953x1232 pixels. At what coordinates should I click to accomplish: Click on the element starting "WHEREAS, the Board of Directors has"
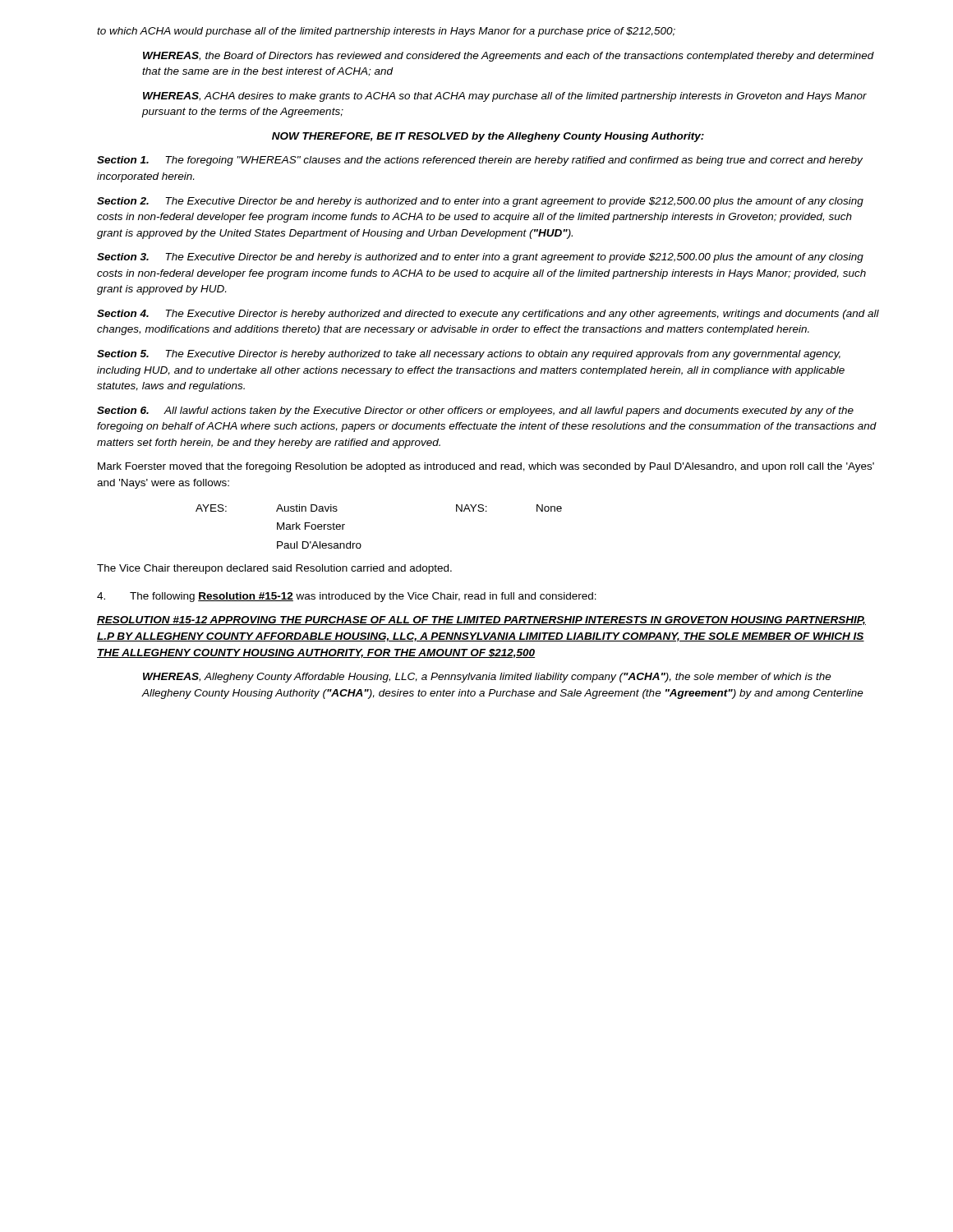click(511, 63)
